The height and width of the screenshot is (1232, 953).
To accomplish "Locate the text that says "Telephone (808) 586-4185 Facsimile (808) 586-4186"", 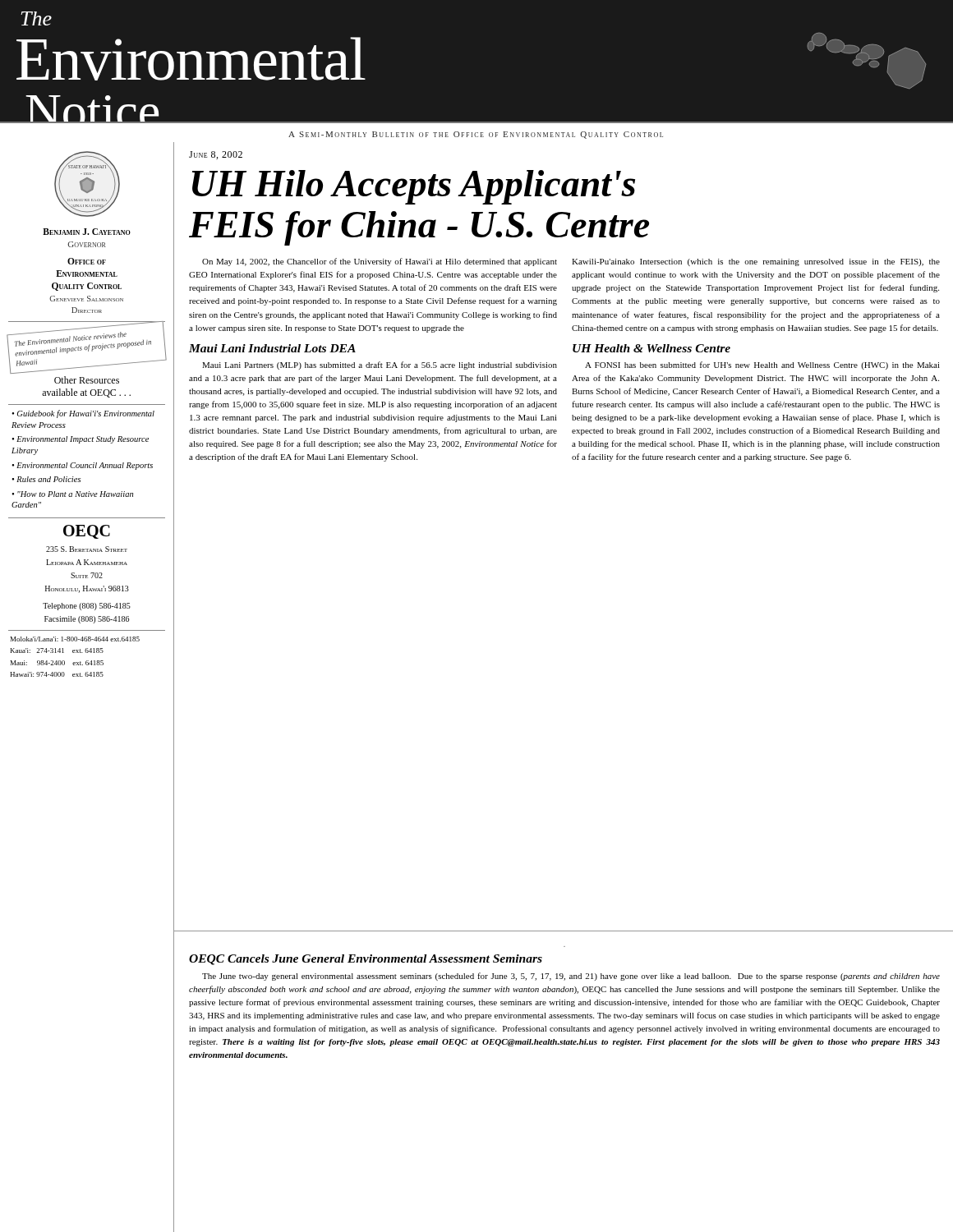I will pyautogui.click(x=87, y=612).
